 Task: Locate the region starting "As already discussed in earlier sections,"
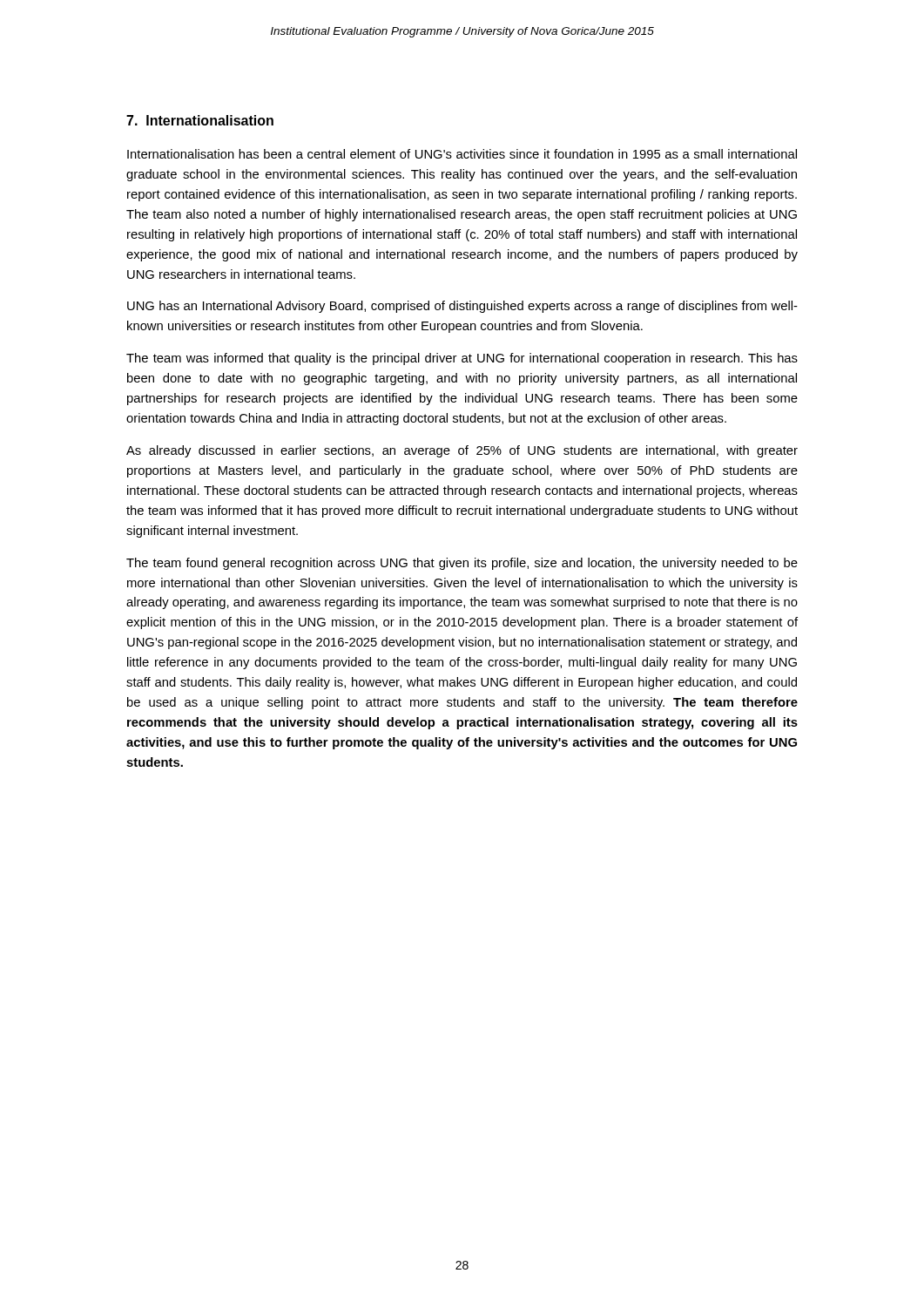(x=462, y=490)
